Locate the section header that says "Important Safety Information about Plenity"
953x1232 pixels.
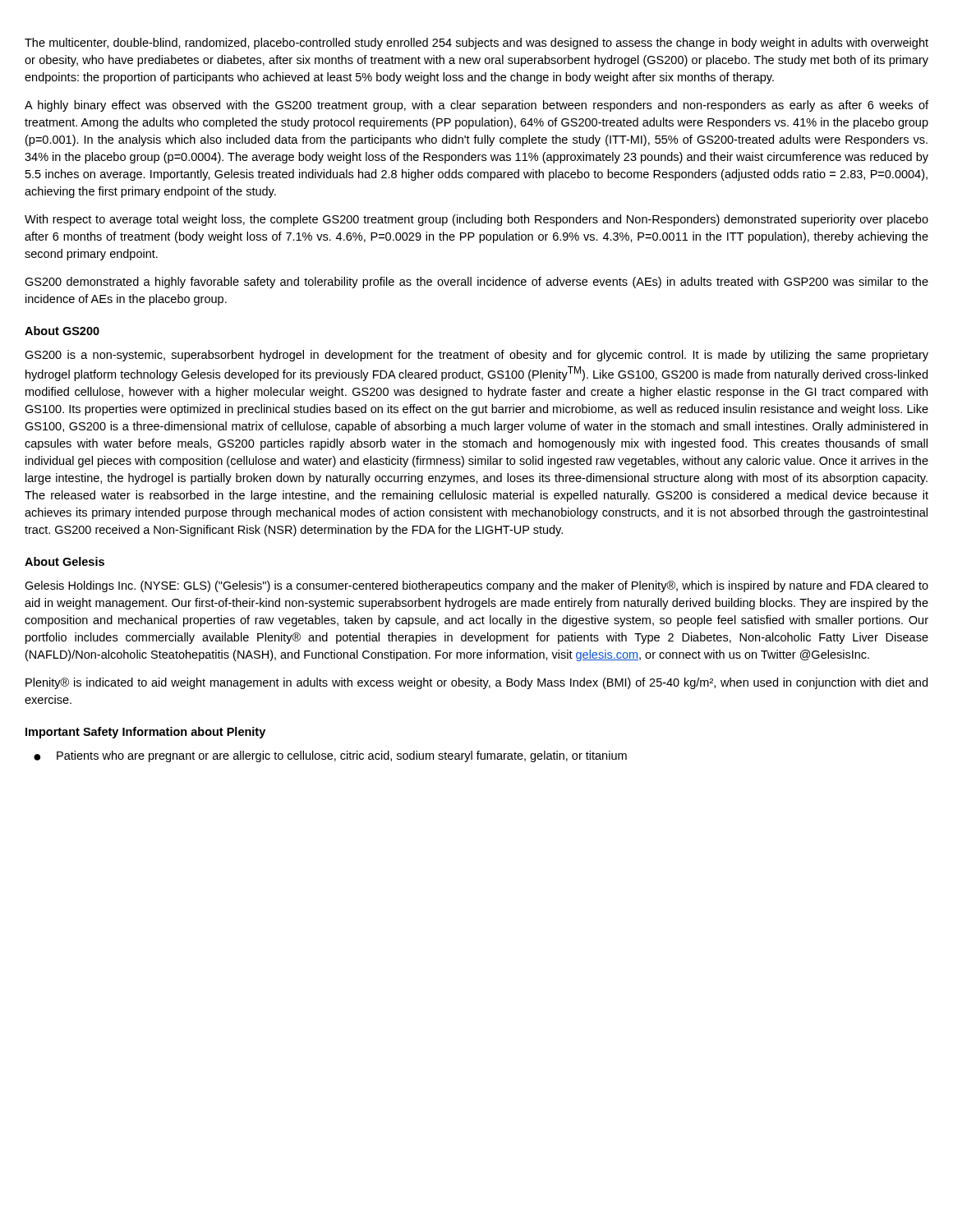(x=145, y=732)
